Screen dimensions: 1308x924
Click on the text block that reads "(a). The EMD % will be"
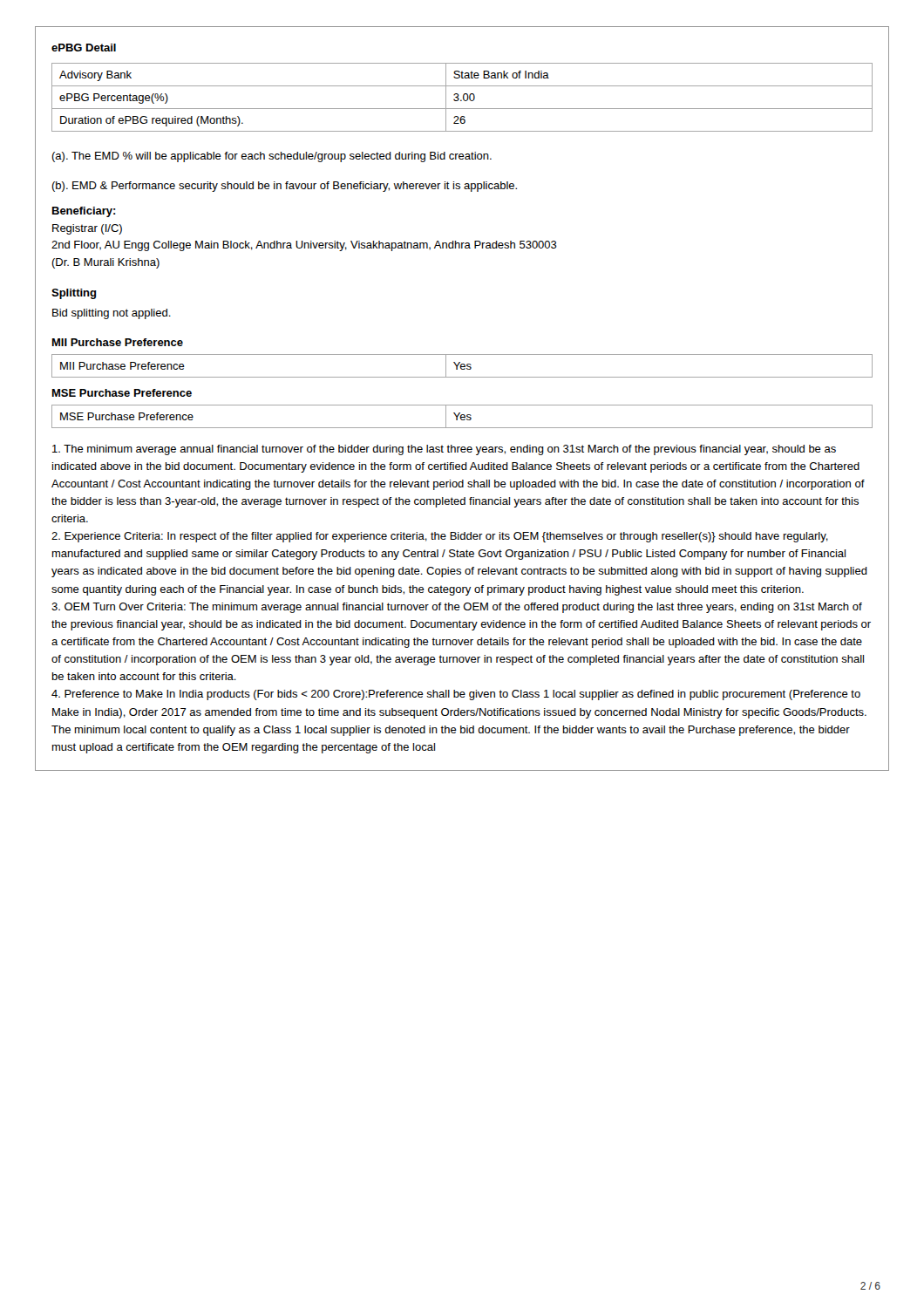pyautogui.click(x=272, y=156)
